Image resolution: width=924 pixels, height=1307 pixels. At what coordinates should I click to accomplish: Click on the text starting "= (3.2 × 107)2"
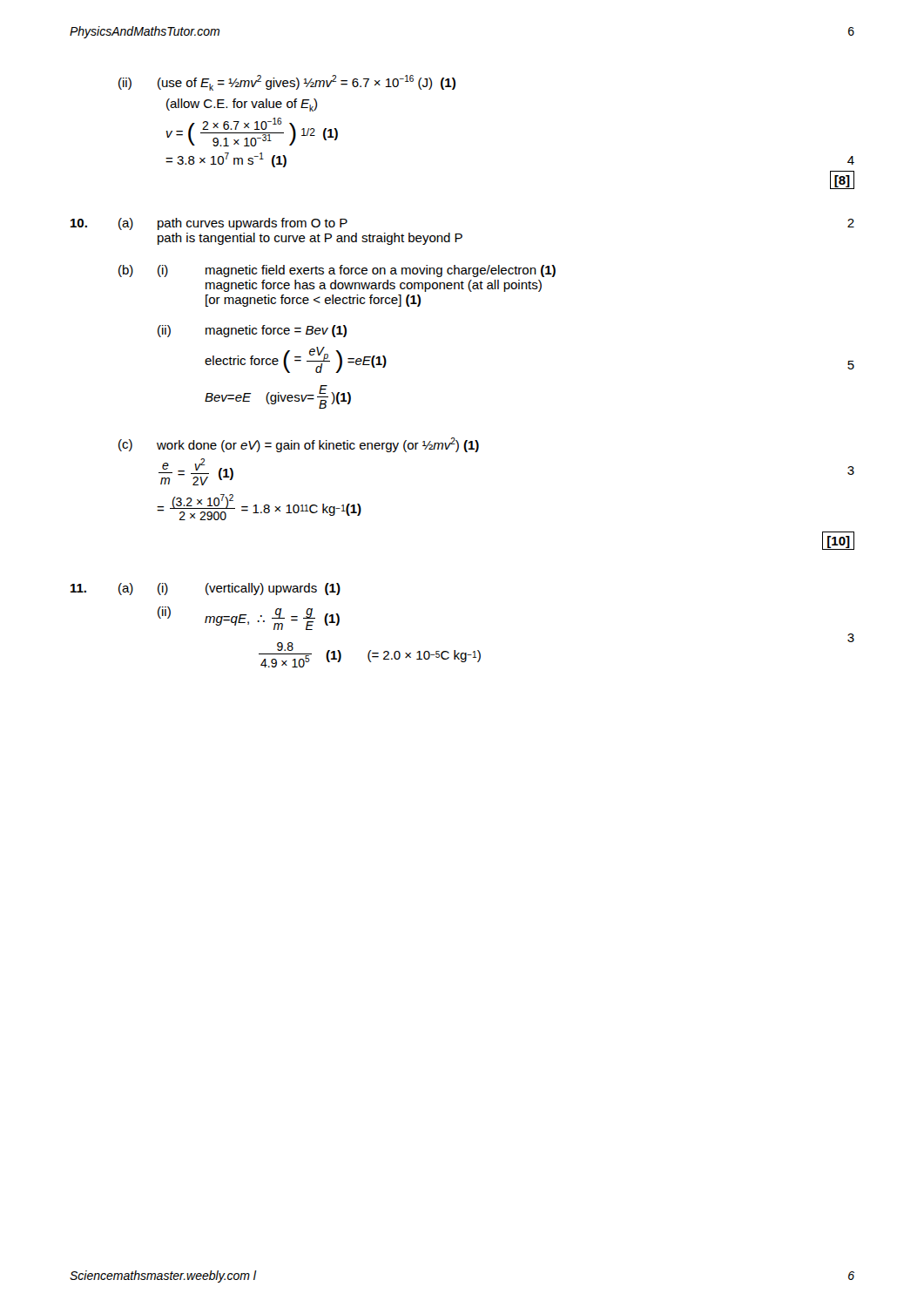tap(259, 508)
